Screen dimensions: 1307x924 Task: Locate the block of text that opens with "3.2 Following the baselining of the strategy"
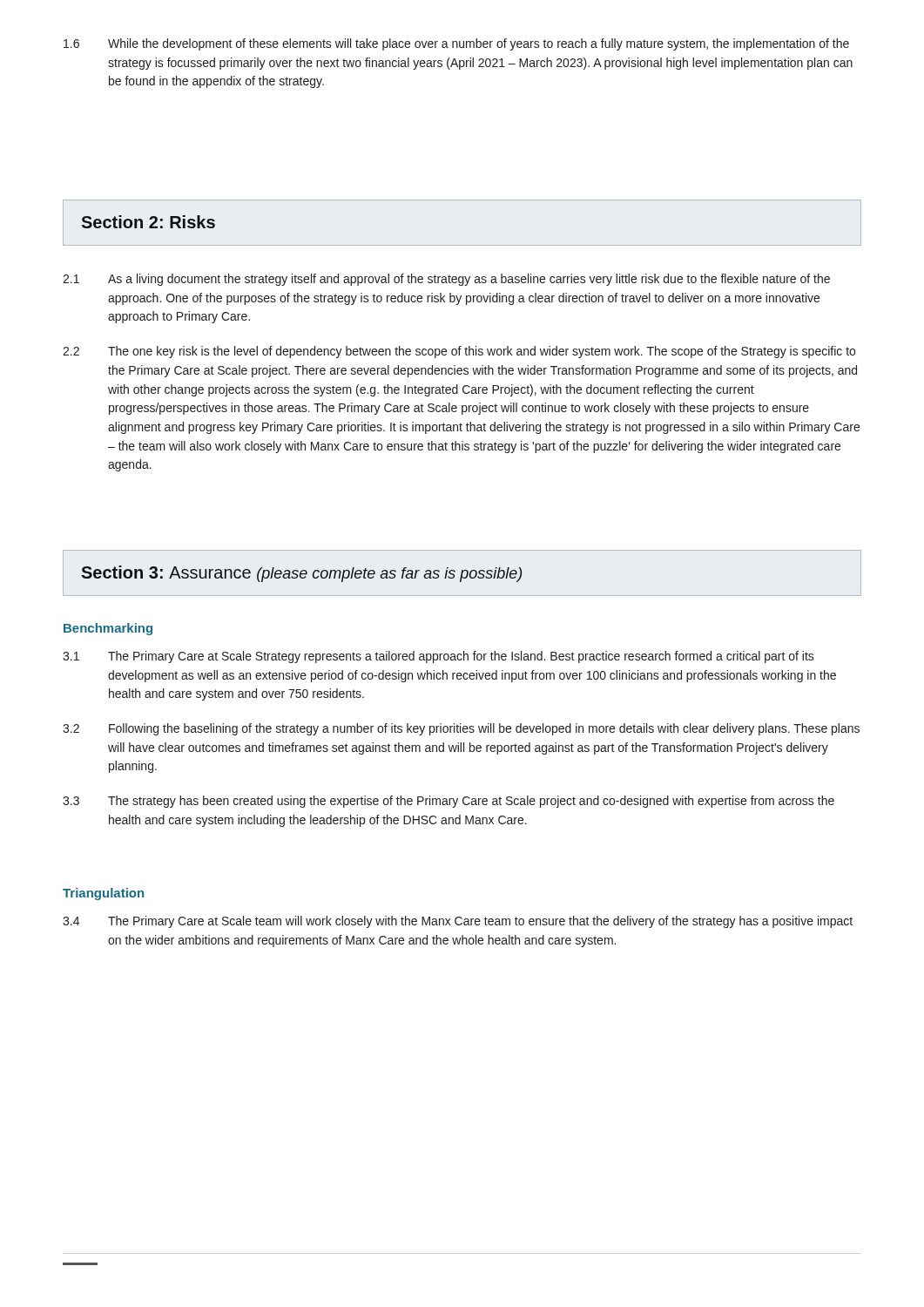pos(462,748)
